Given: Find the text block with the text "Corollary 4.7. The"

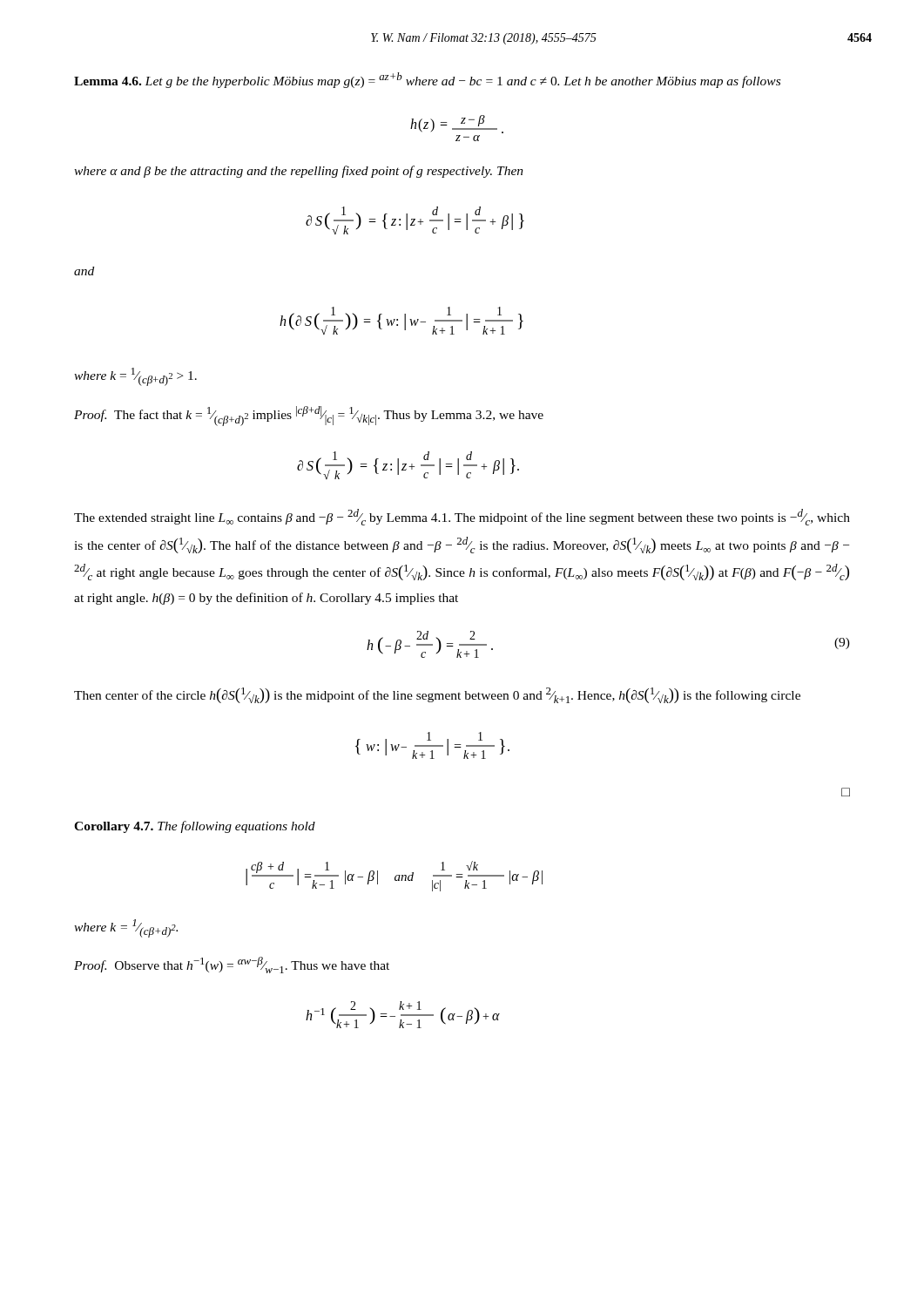Looking at the screenshot, I should click(x=194, y=825).
